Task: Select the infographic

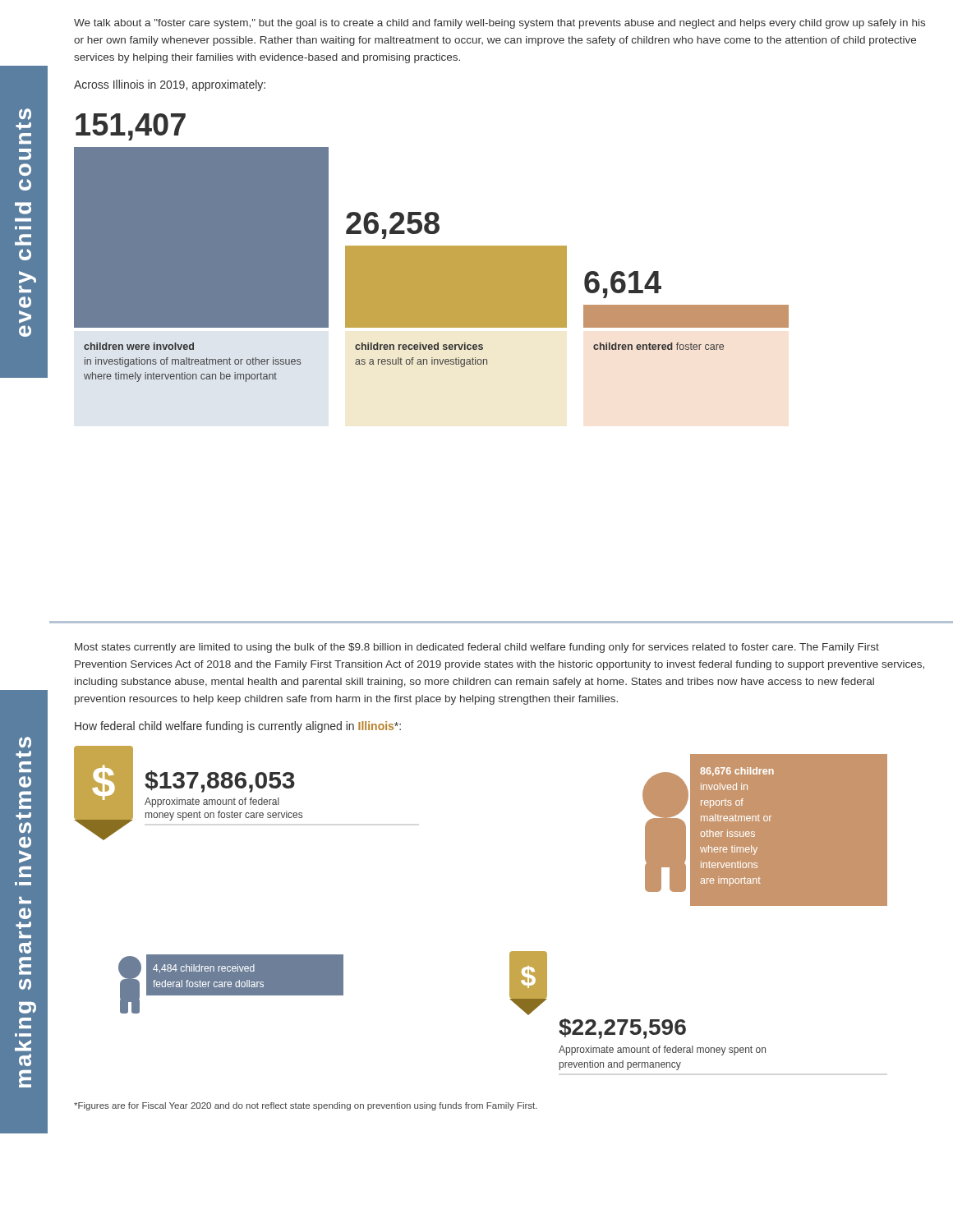Action: pyautogui.click(x=501, y=918)
